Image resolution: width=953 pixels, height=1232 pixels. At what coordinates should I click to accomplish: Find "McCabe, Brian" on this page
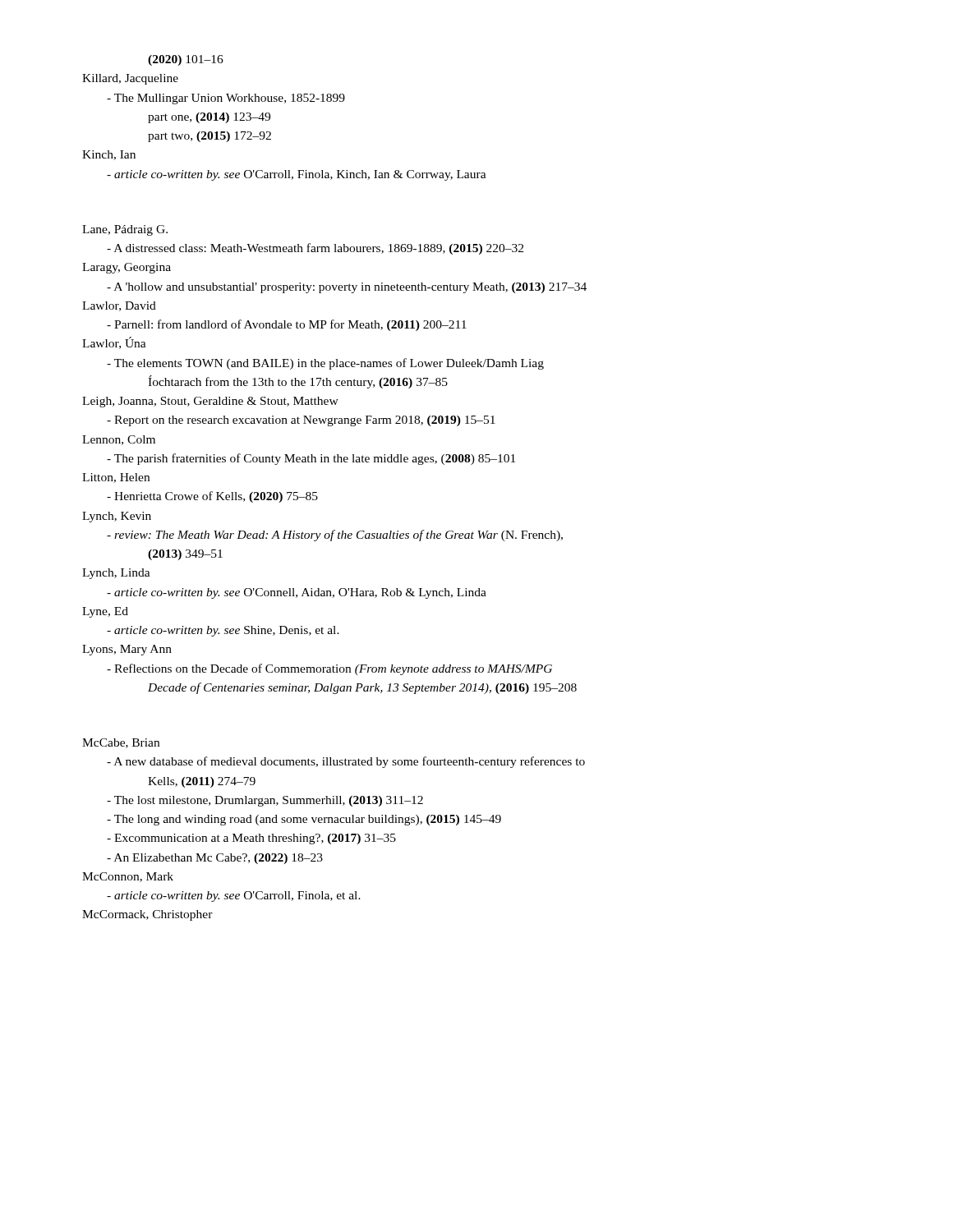click(x=121, y=742)
